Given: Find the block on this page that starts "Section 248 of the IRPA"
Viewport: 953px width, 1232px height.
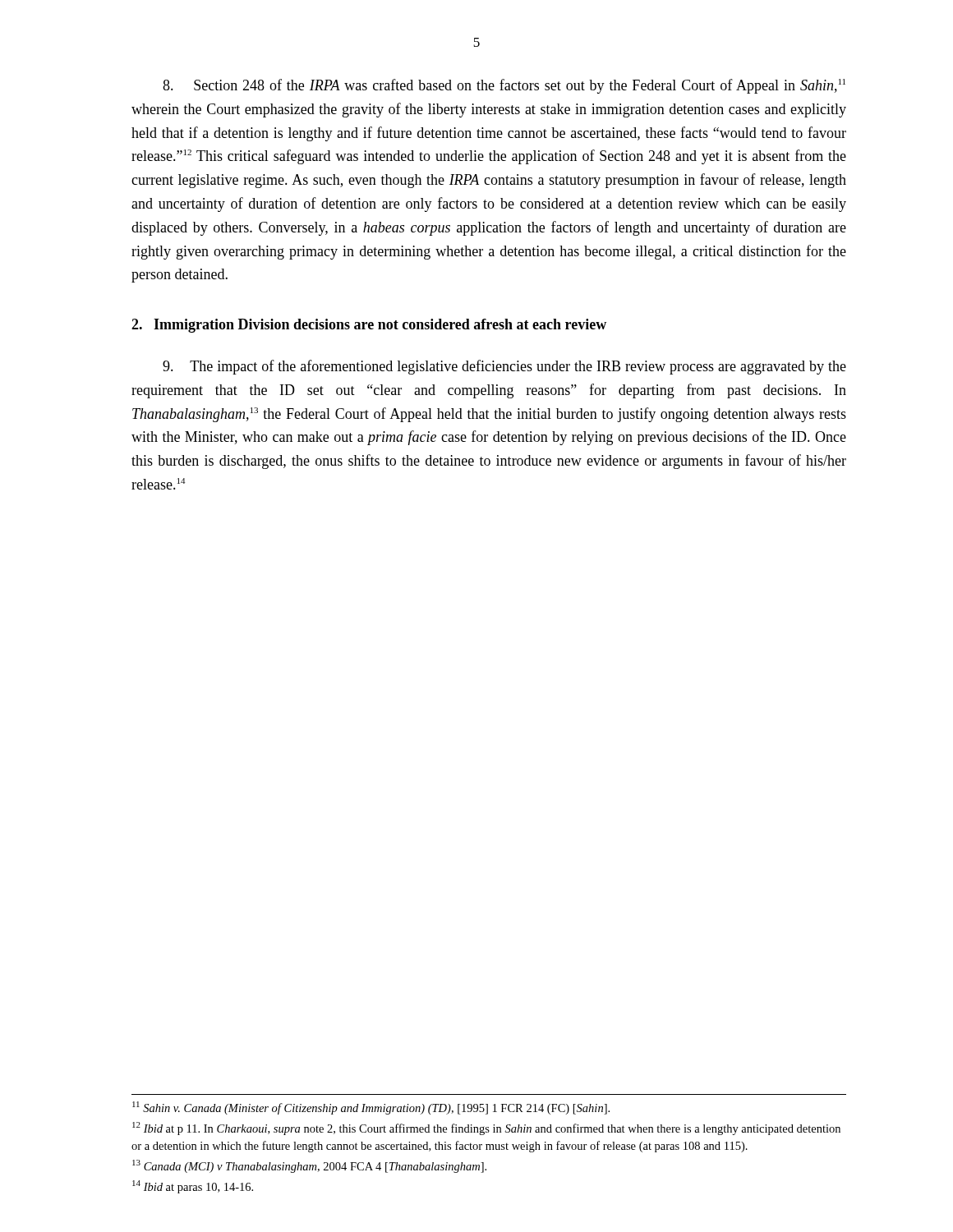Looking at the screenshot, I should pyautogui.click(x=489, y=180).
